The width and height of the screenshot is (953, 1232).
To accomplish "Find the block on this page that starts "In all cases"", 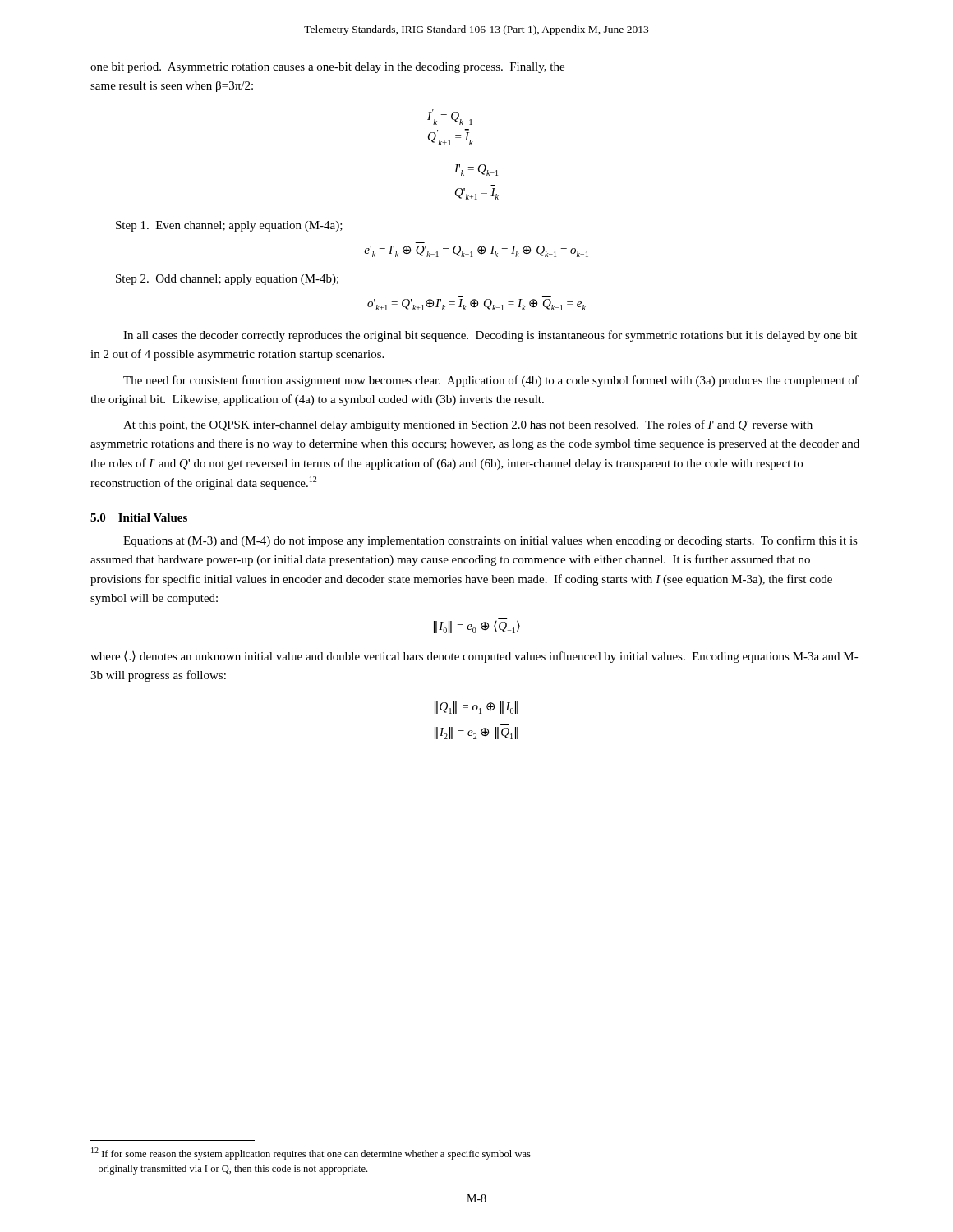I will (474, 345).
